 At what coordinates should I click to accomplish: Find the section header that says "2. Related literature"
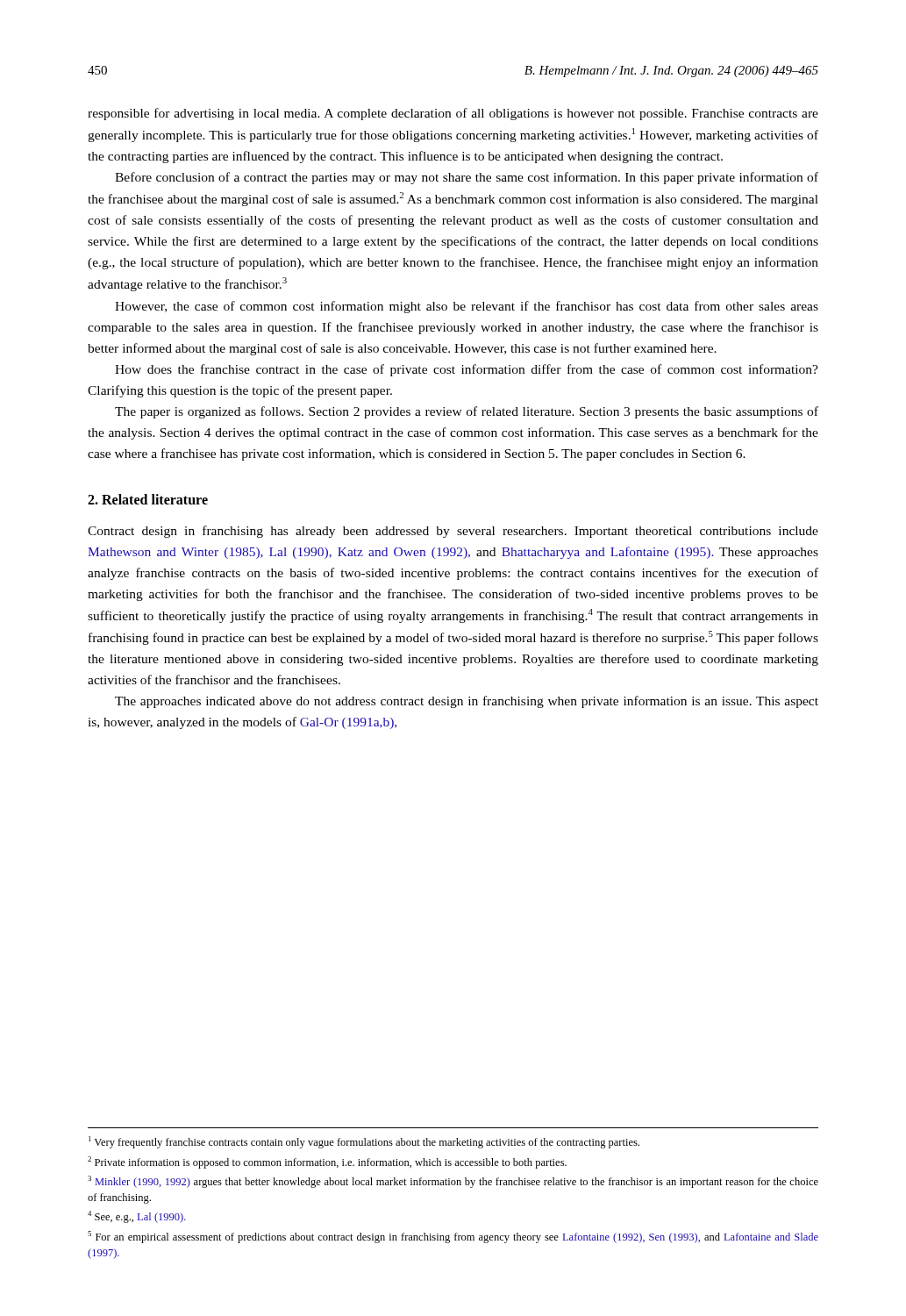[148, 499]
